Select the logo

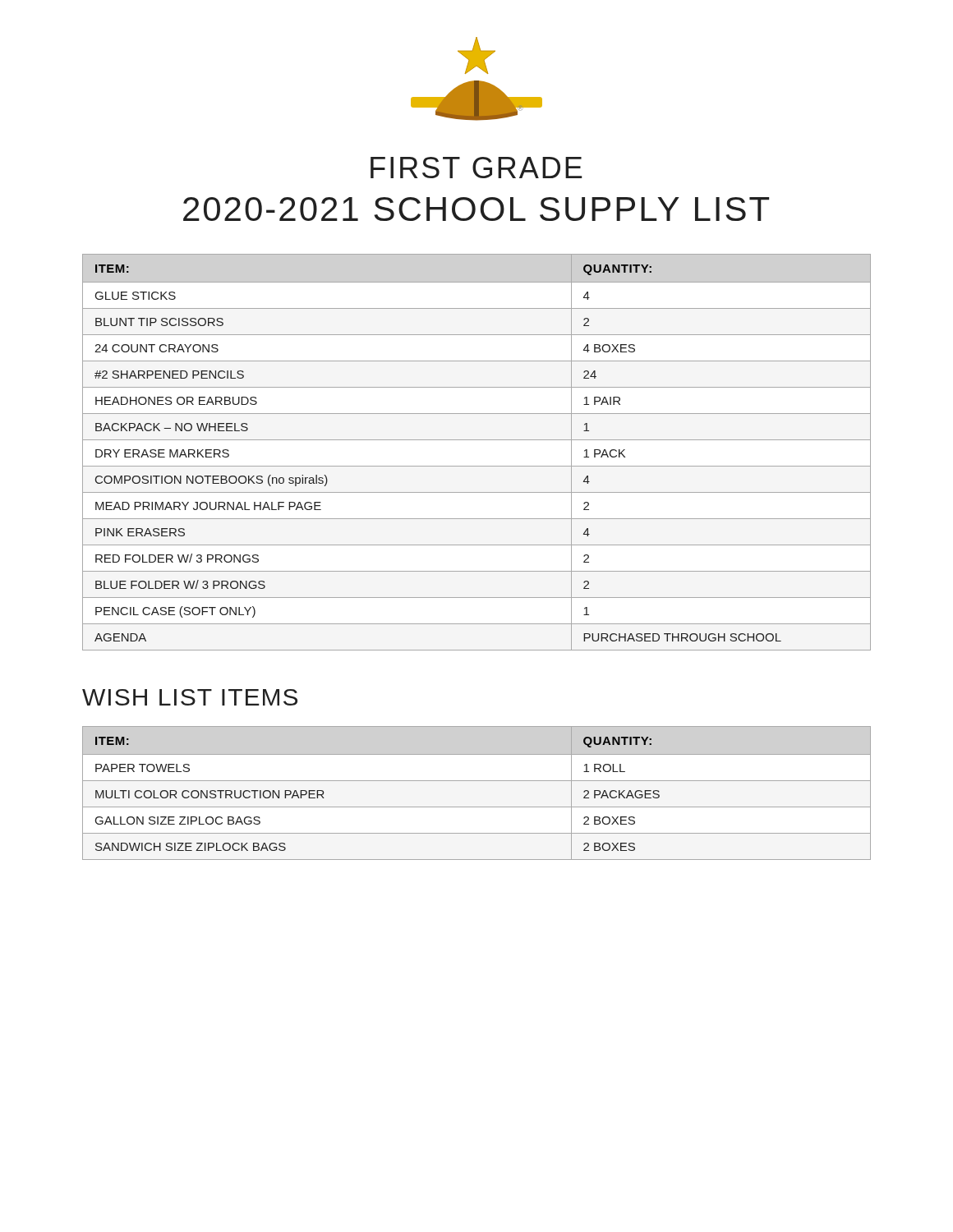point(476,88)
